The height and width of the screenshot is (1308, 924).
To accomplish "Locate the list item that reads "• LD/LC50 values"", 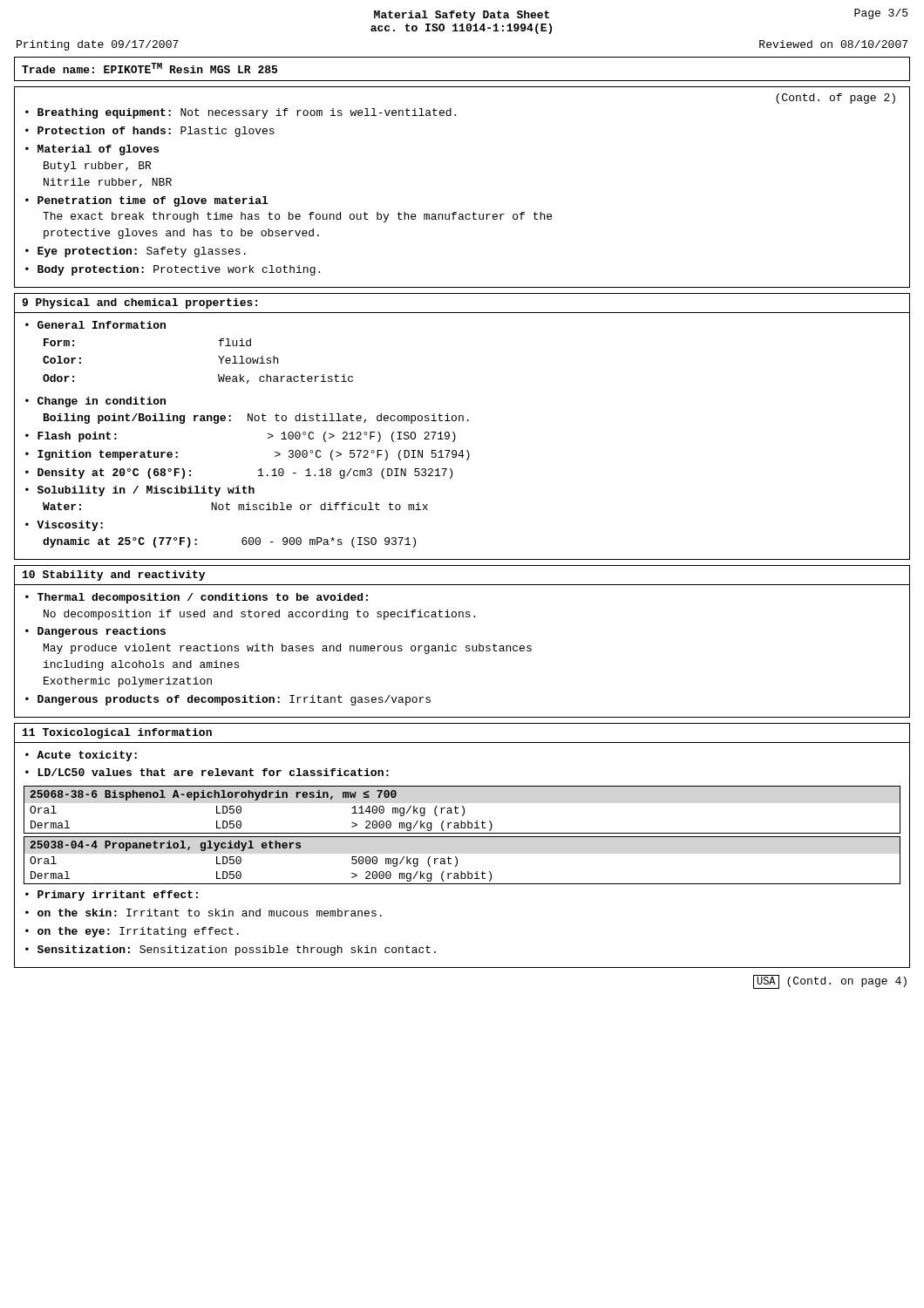I will (x=207, y=773).
